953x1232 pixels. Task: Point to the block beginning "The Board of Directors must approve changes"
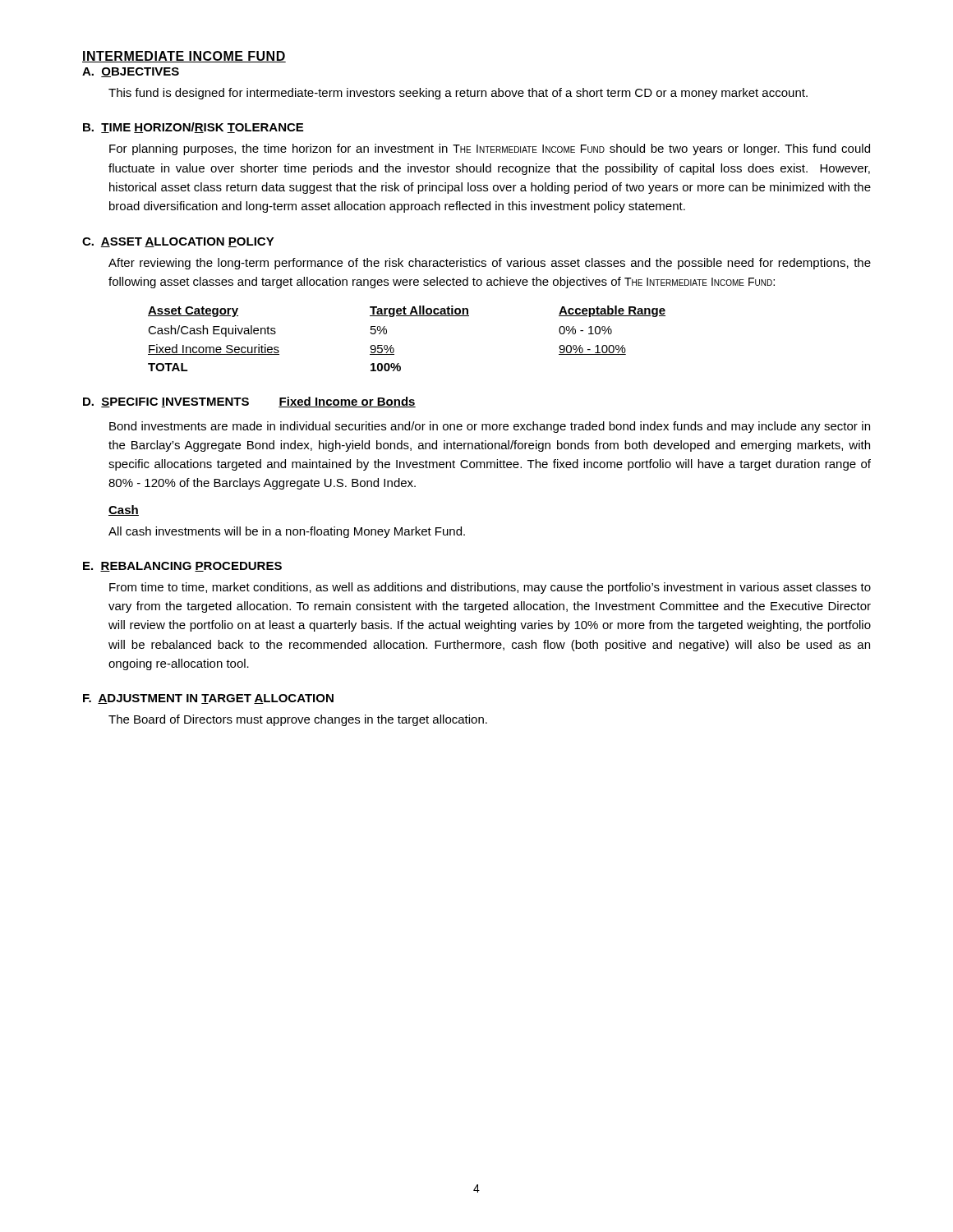(x=490, y=719)
